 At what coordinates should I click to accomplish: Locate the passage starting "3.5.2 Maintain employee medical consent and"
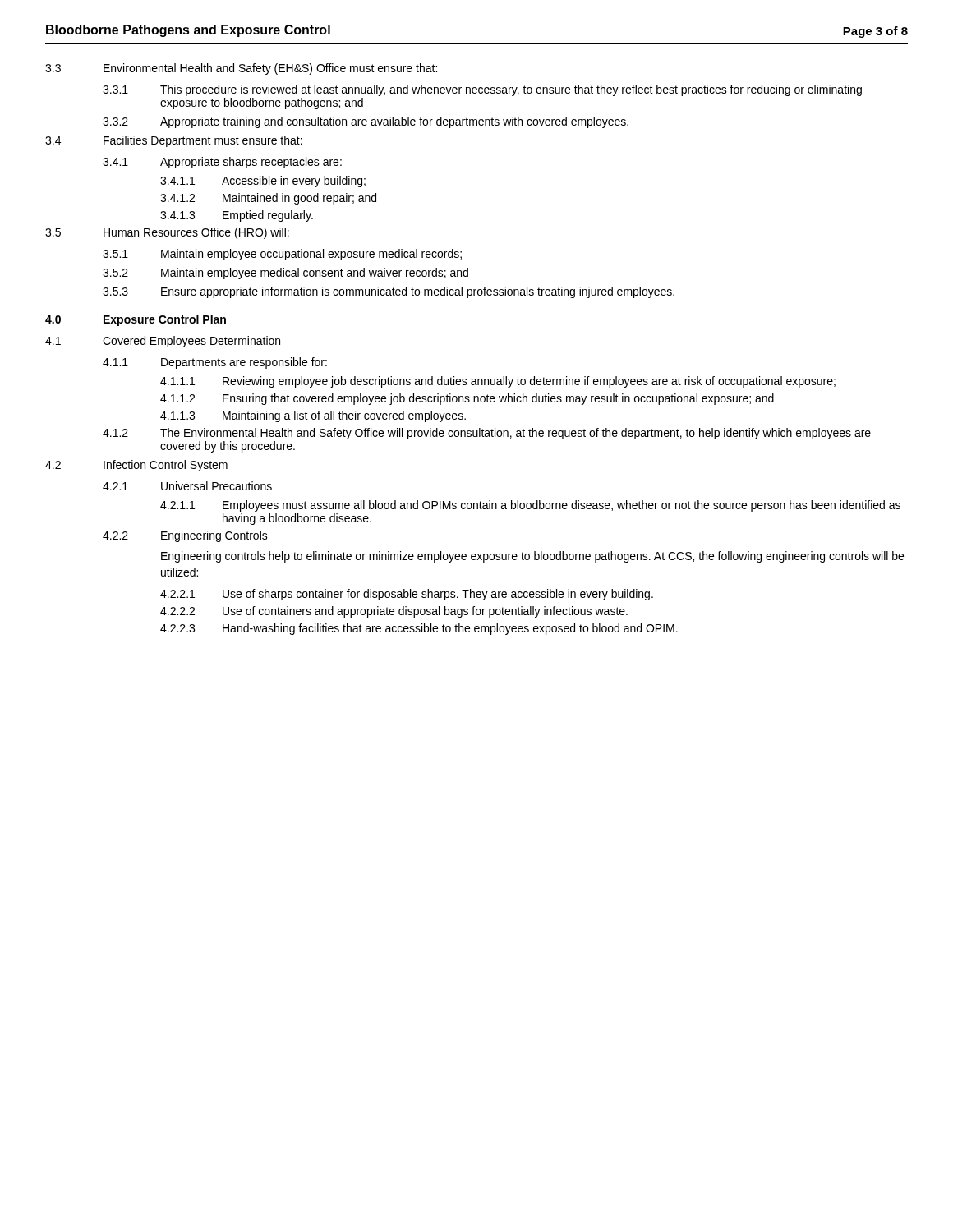(x=285, y=274)
